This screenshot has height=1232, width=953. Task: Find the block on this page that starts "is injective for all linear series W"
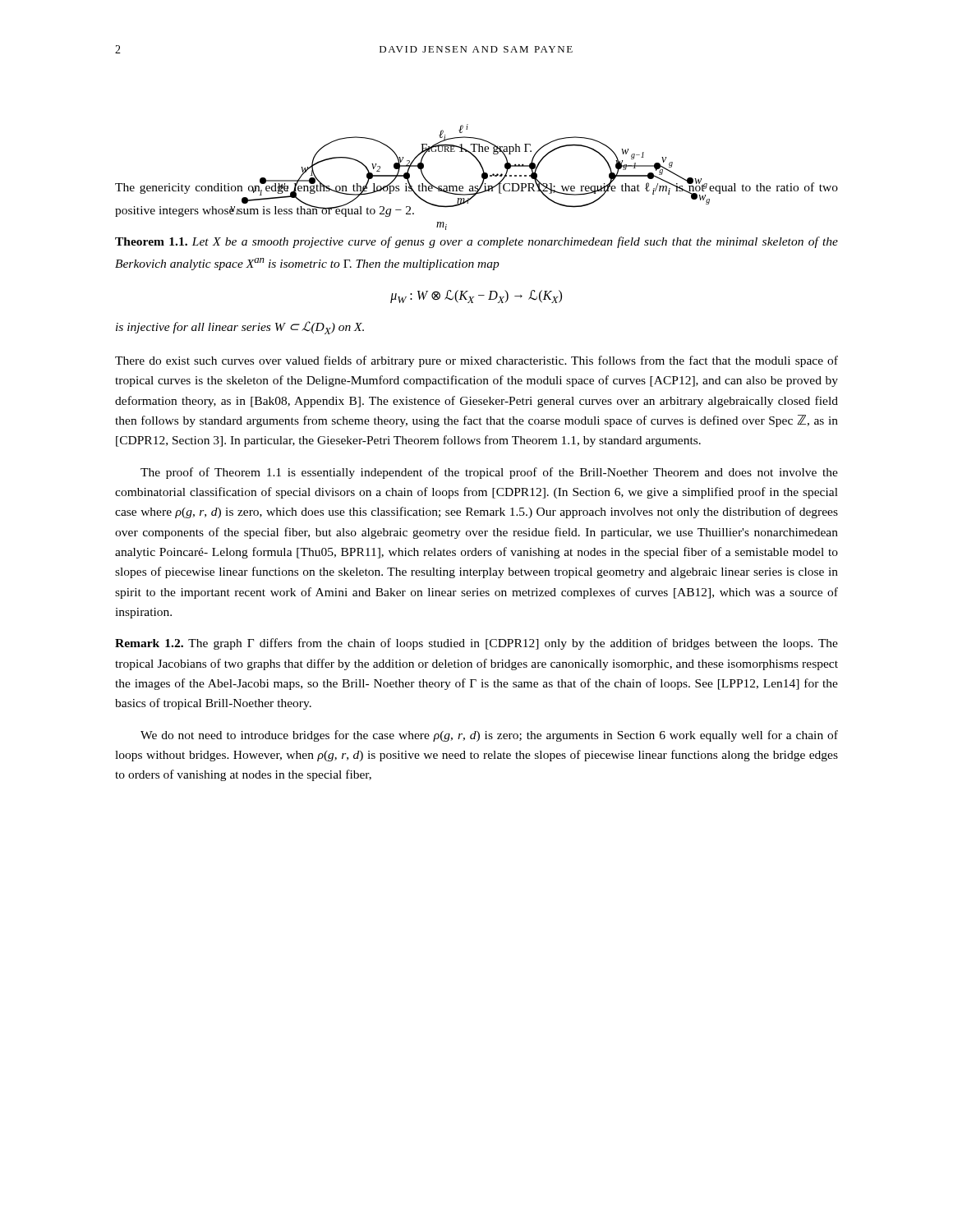pyautogui.click(x=240, y=328)
